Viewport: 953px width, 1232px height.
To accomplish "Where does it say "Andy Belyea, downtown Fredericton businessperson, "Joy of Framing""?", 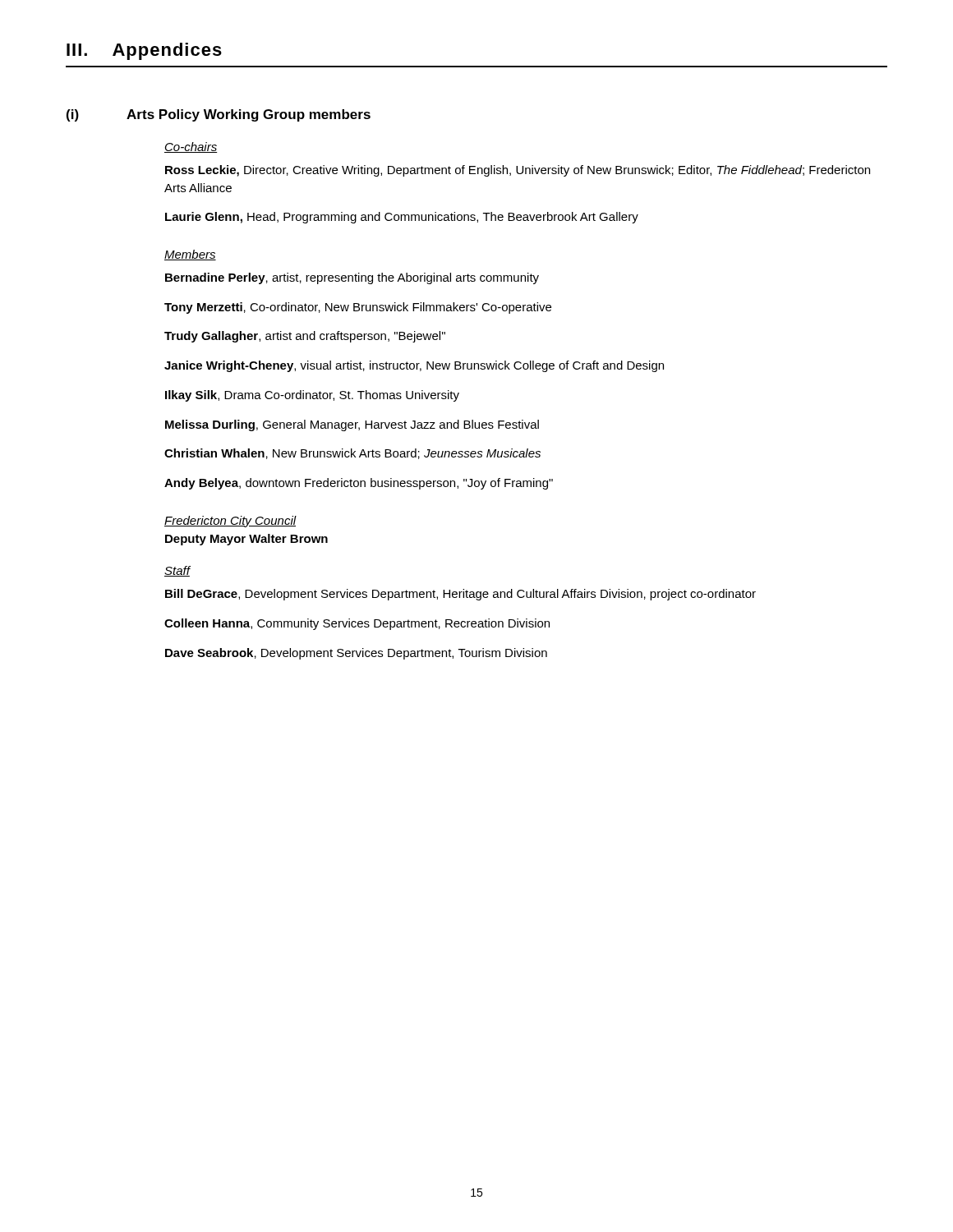I will 359,483.
